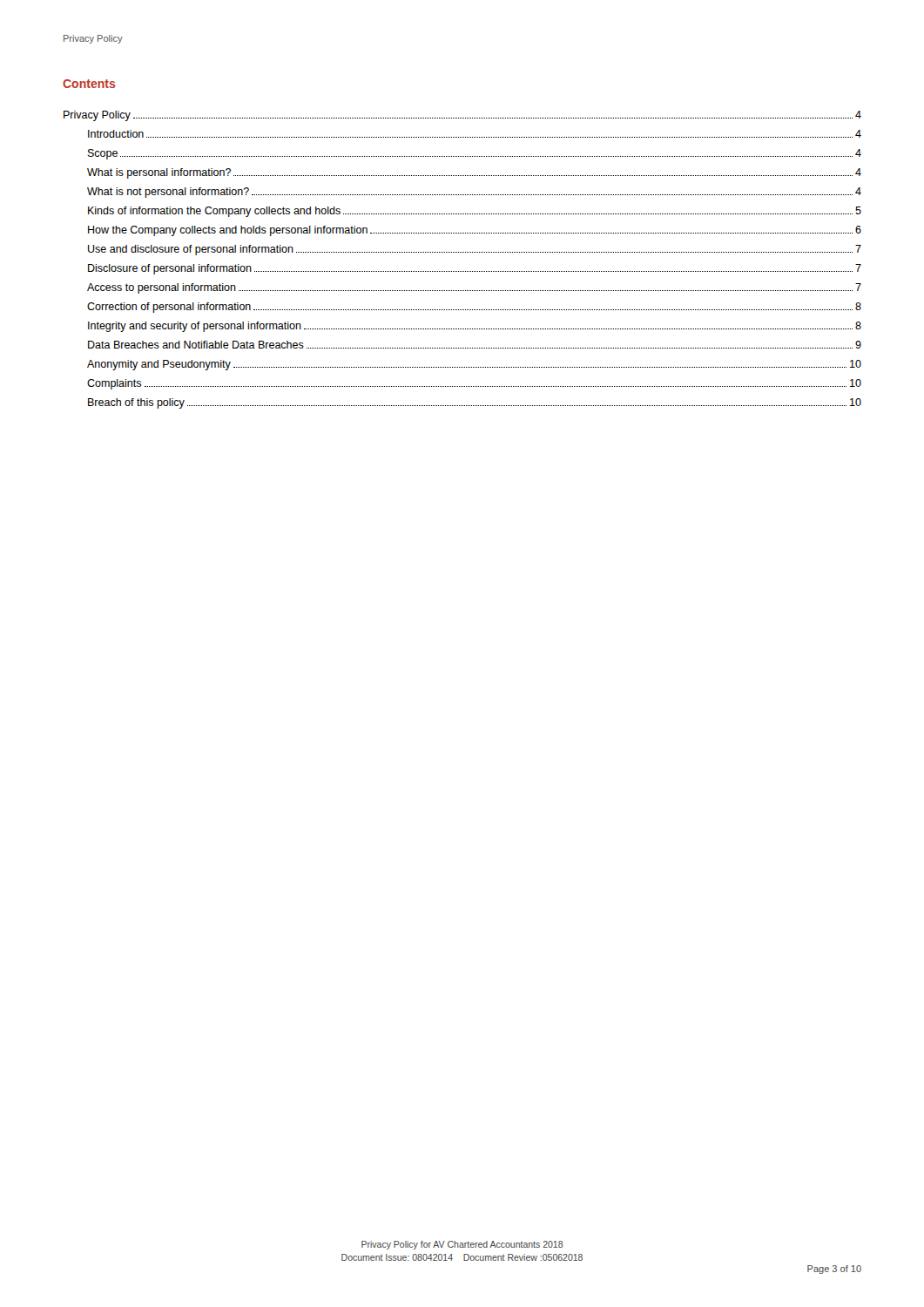Find the block starting "What is not personal information?4"
The width and height of the screenshot is (924, 1307).
pos(474,192)
